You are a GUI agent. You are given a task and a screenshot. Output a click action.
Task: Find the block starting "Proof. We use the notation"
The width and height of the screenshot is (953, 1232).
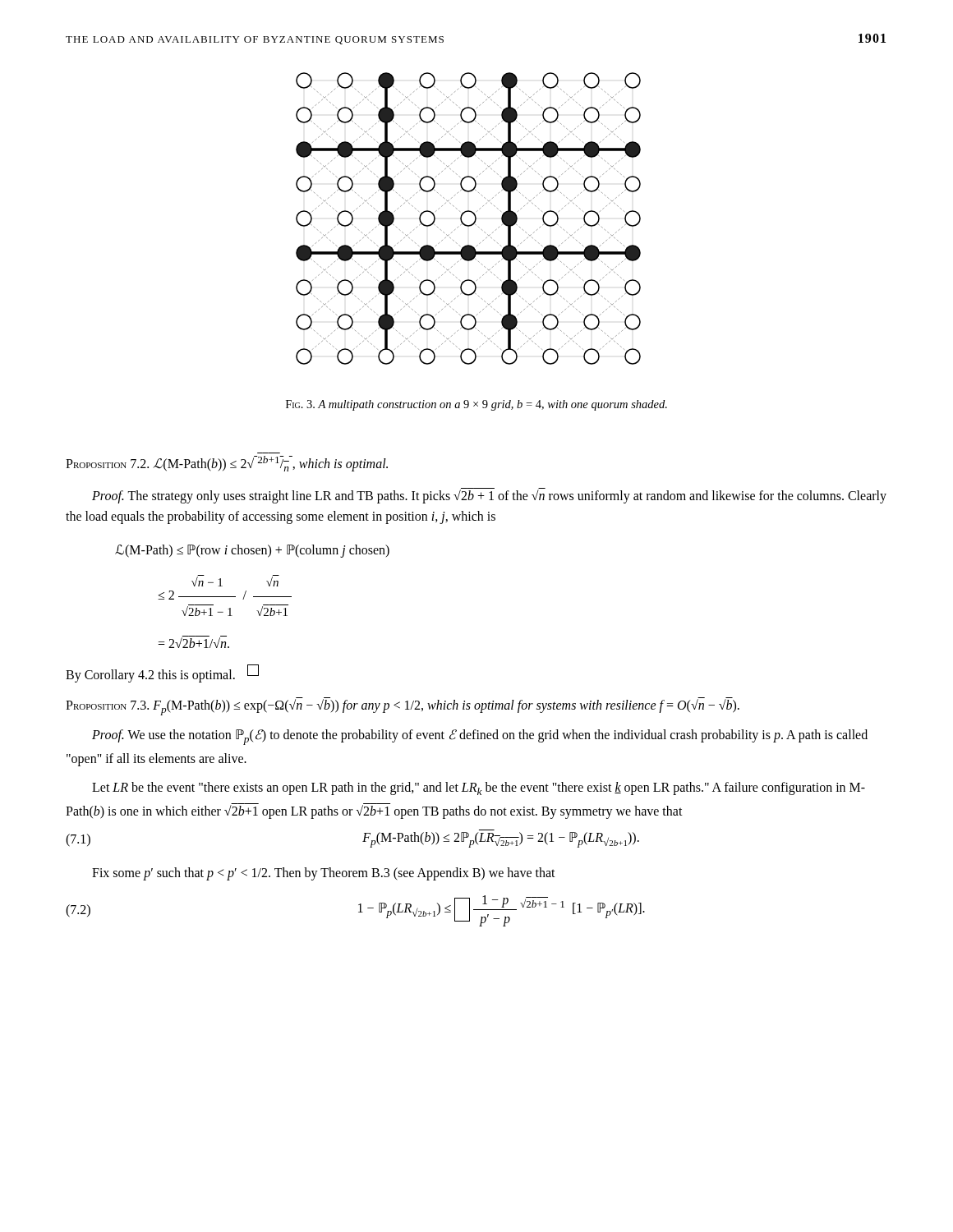click(476, 747)
